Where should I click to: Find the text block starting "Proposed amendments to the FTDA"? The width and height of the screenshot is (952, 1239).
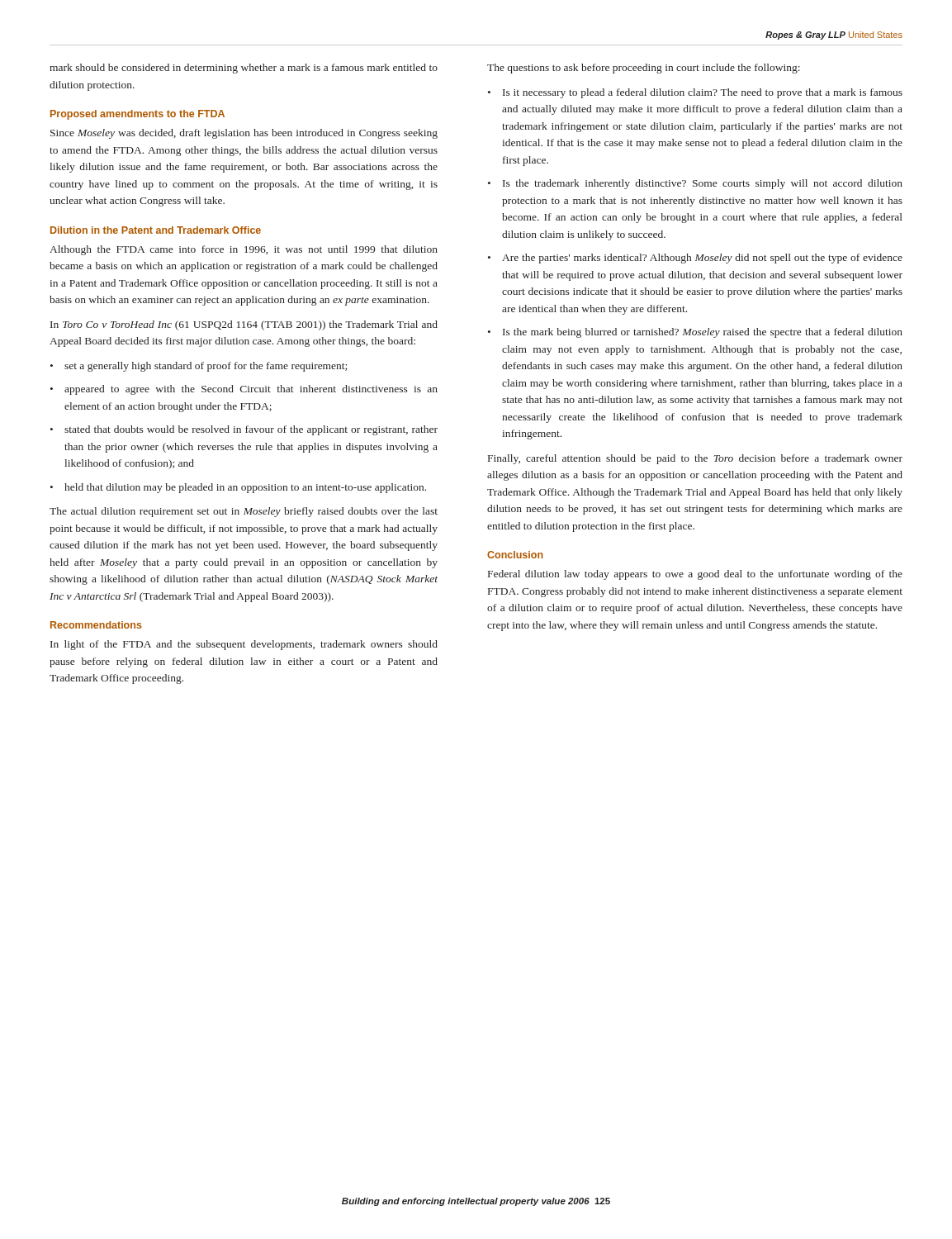137,114
